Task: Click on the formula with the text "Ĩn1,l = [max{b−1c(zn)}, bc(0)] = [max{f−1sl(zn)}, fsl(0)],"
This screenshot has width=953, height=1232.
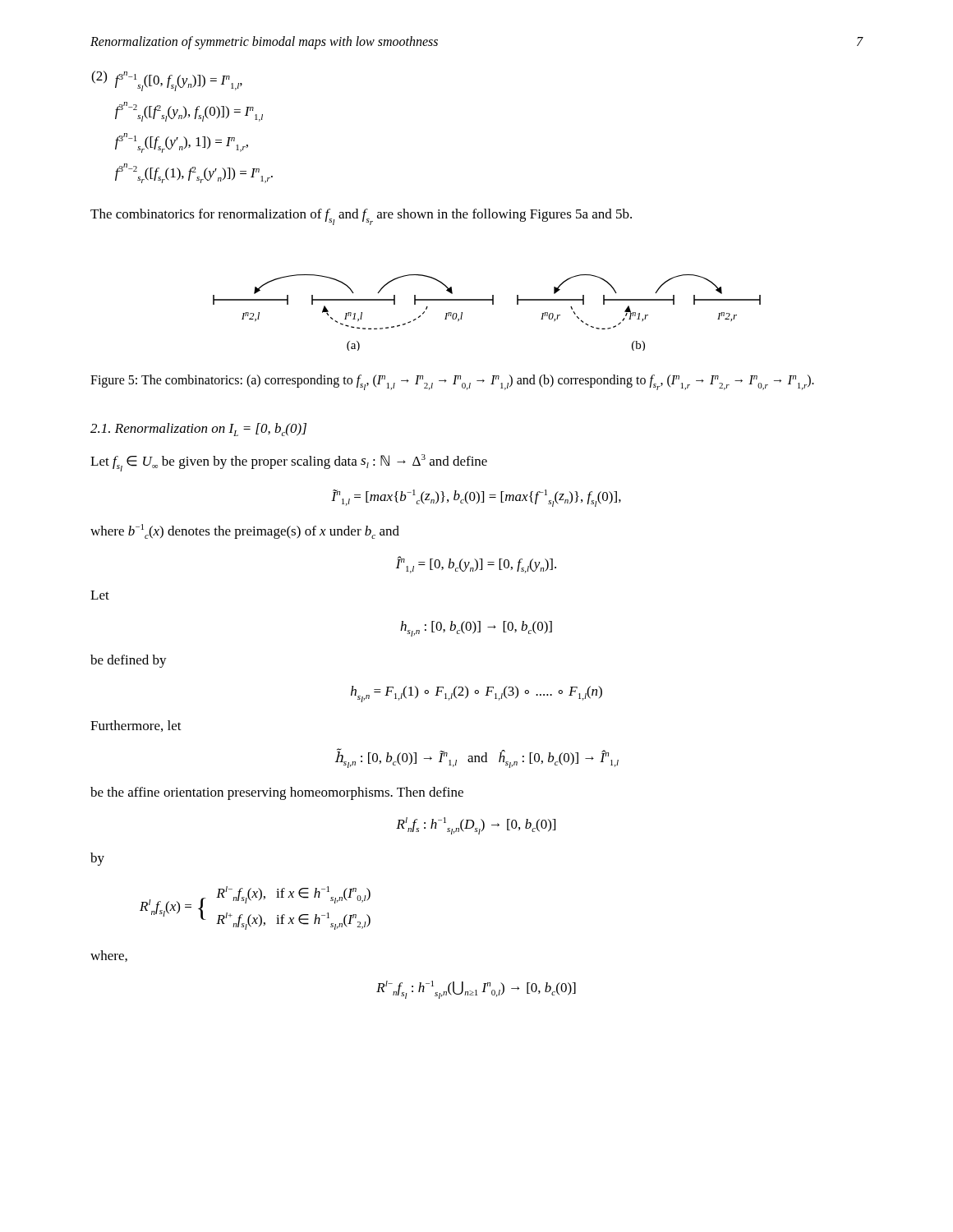Action: tap(476, 498)
